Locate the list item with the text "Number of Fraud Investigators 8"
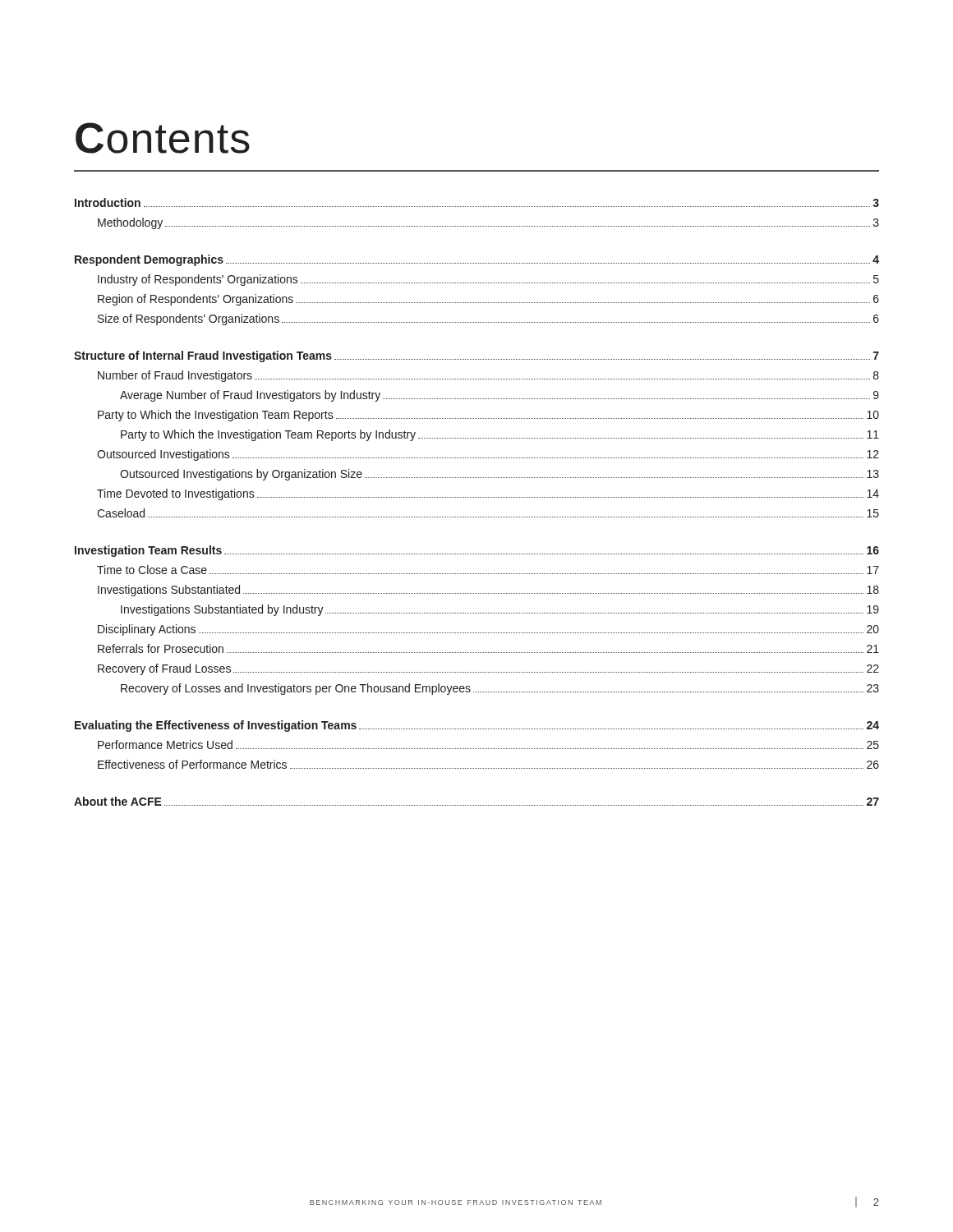Viewport: 953px width, 1232px height. [476, 376]
